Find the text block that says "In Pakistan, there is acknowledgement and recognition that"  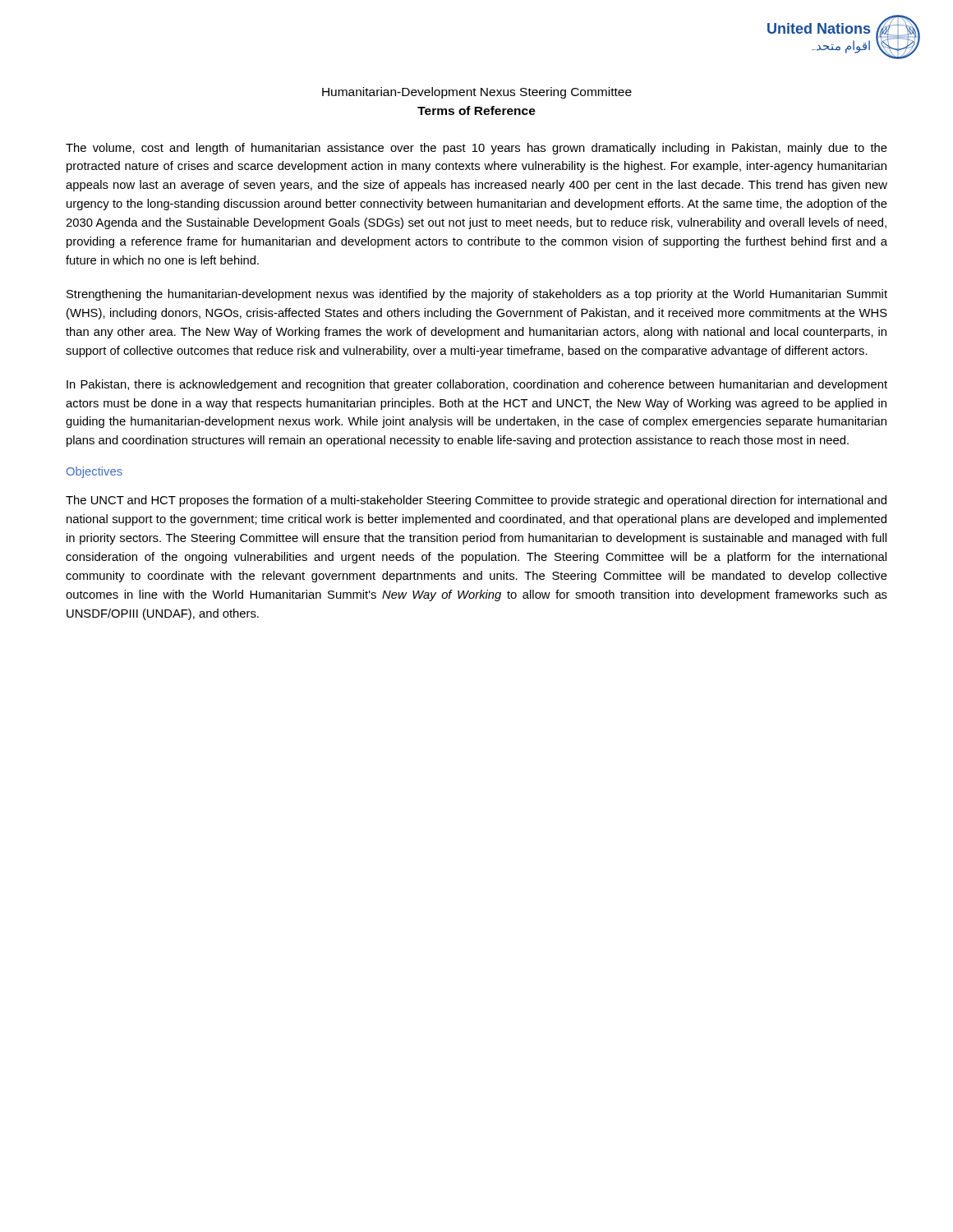click(476, 412)
